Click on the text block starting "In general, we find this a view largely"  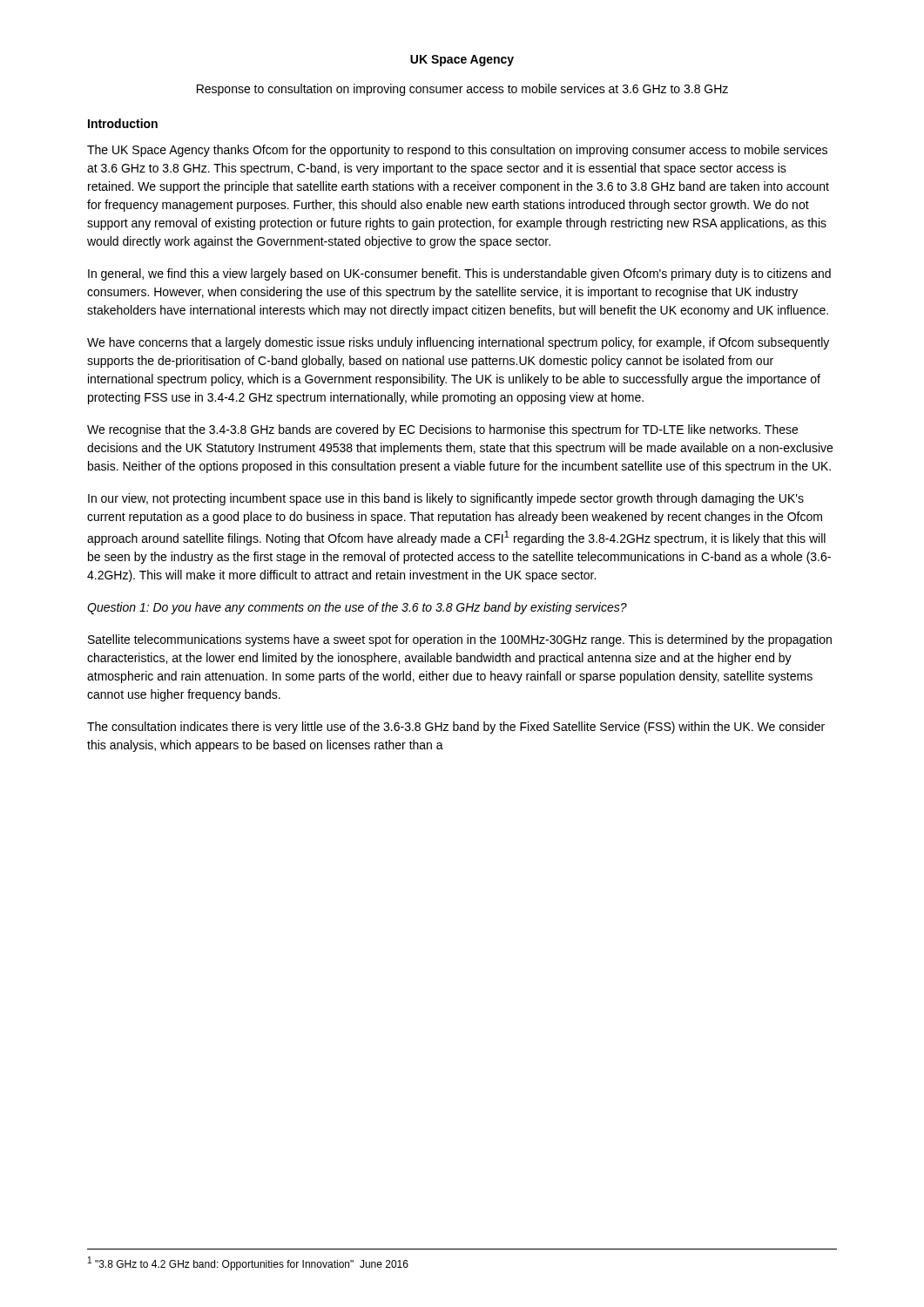click(x=459, y=292)
